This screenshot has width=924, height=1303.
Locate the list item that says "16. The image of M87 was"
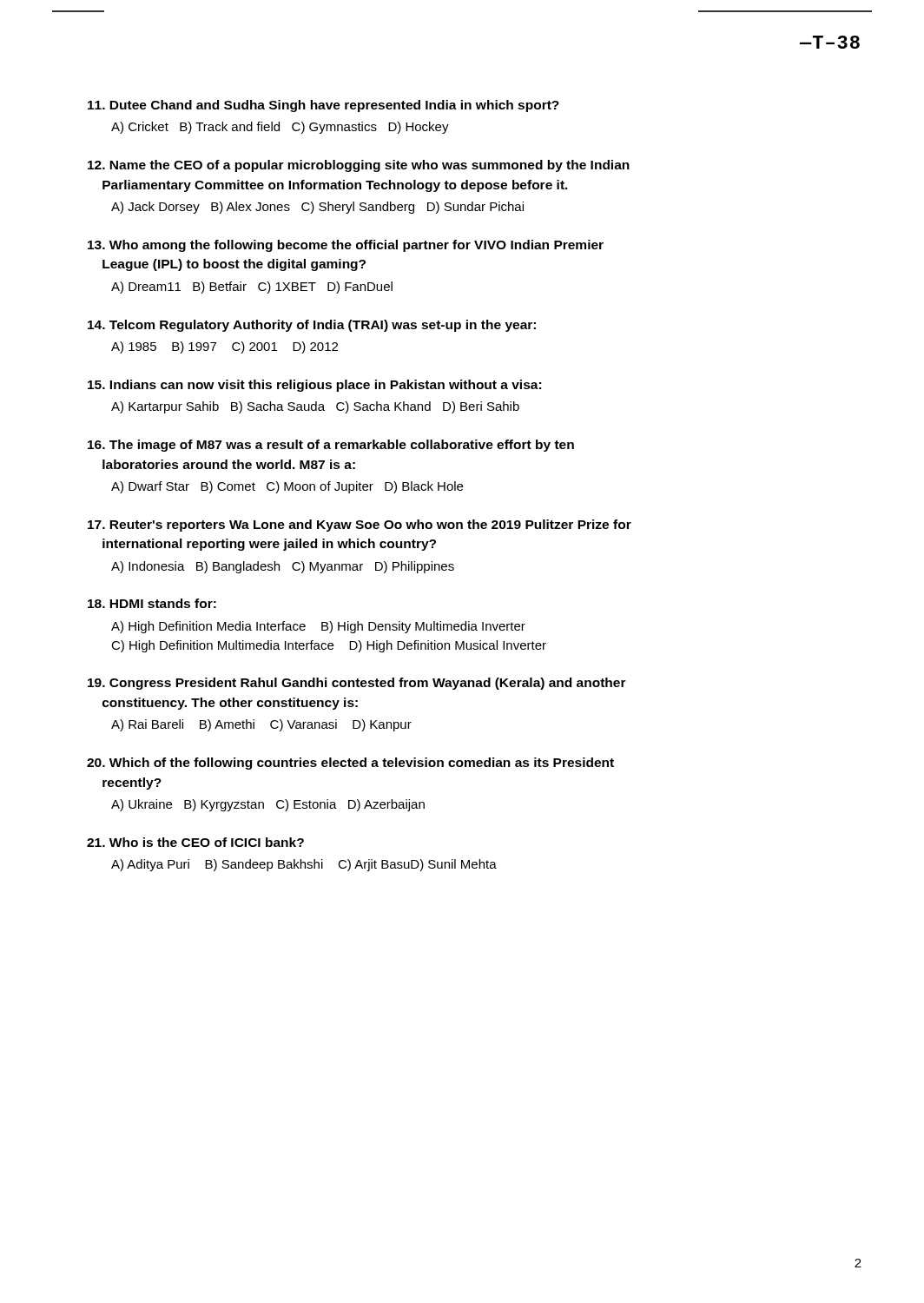[331, 446]
